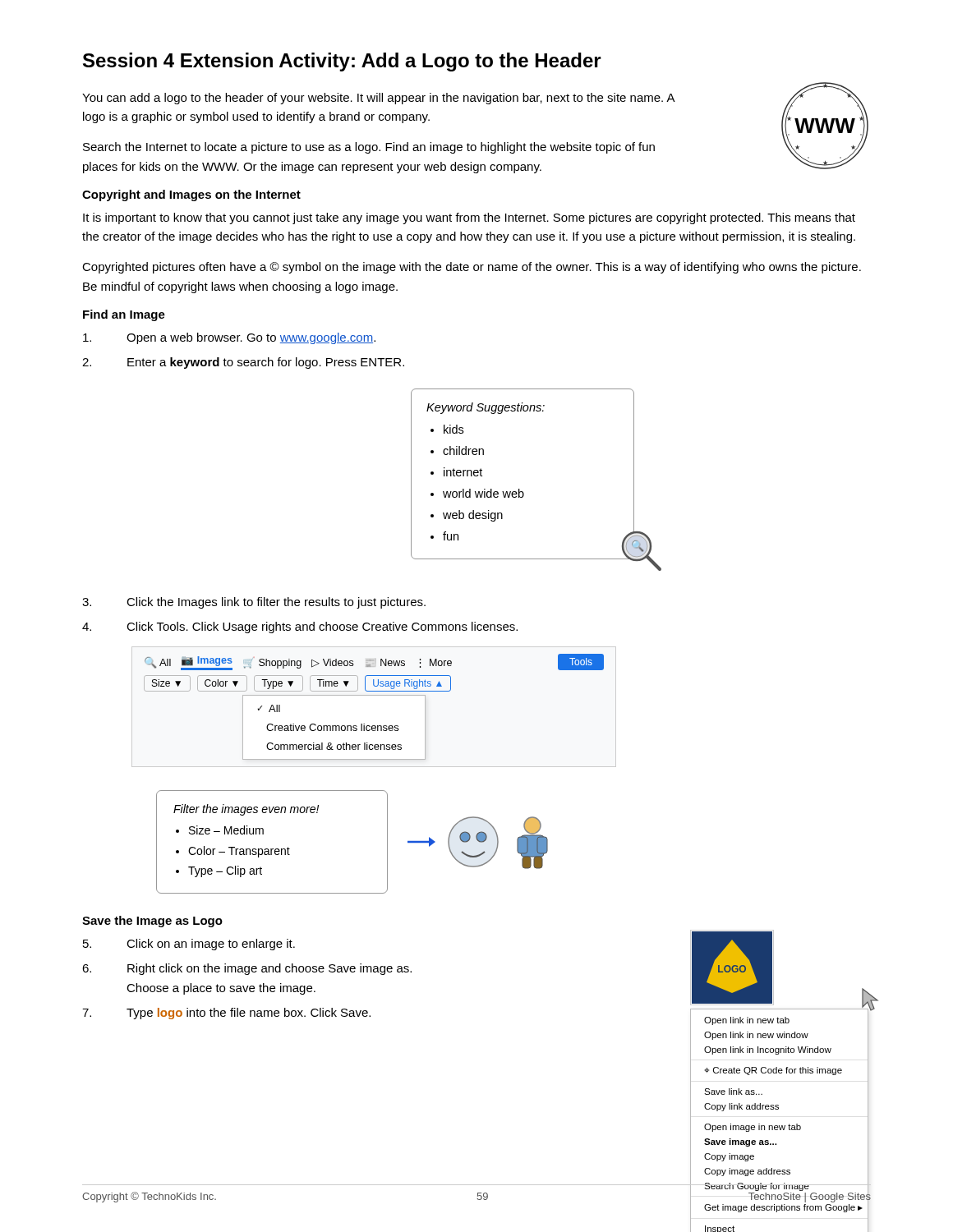Navigate to the text starting "It is important to know that"
The height and width of the screenshot is (1232, 953).
pos(469,227)
